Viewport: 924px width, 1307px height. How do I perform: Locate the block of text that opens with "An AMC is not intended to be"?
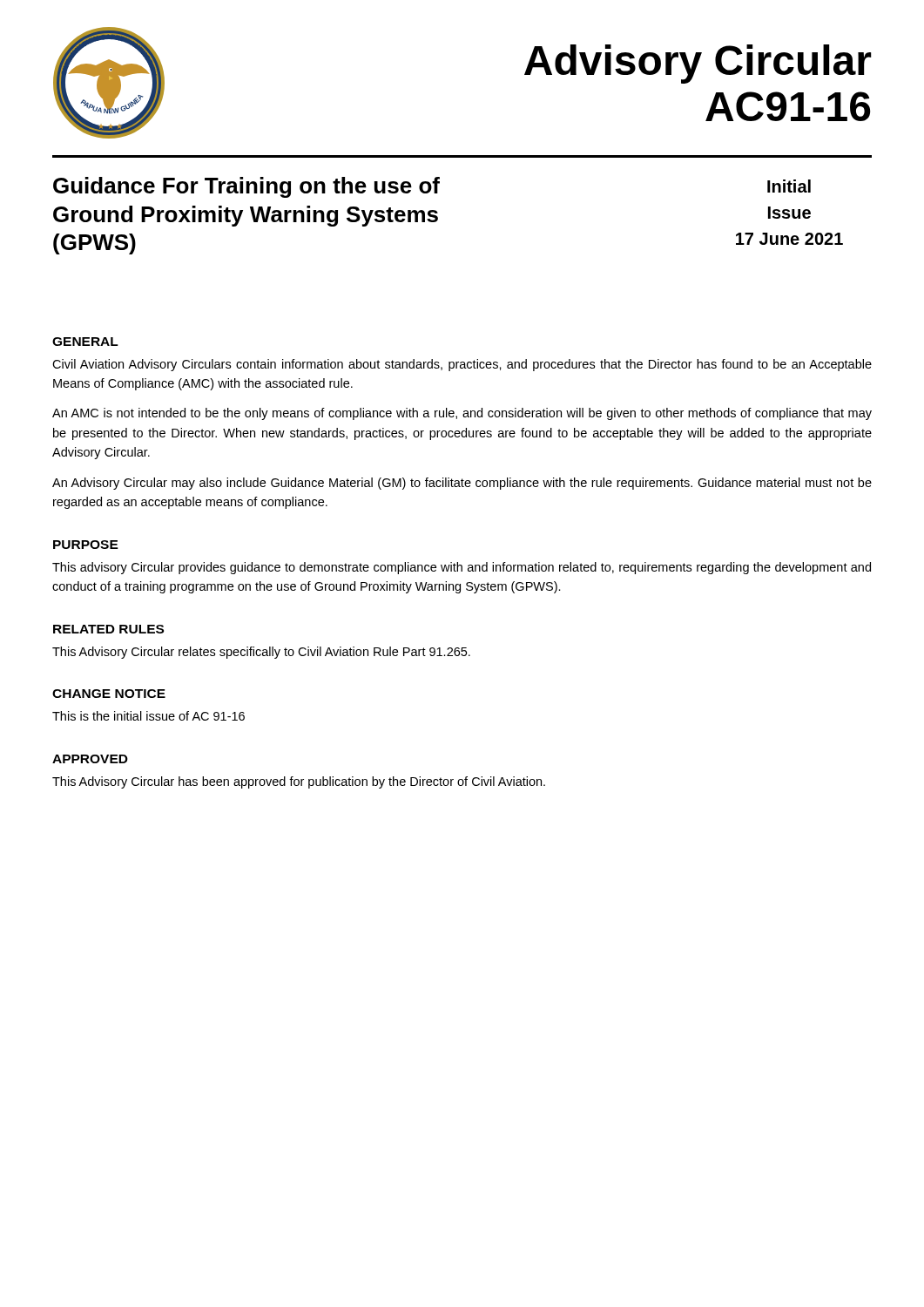click(462, 433)
